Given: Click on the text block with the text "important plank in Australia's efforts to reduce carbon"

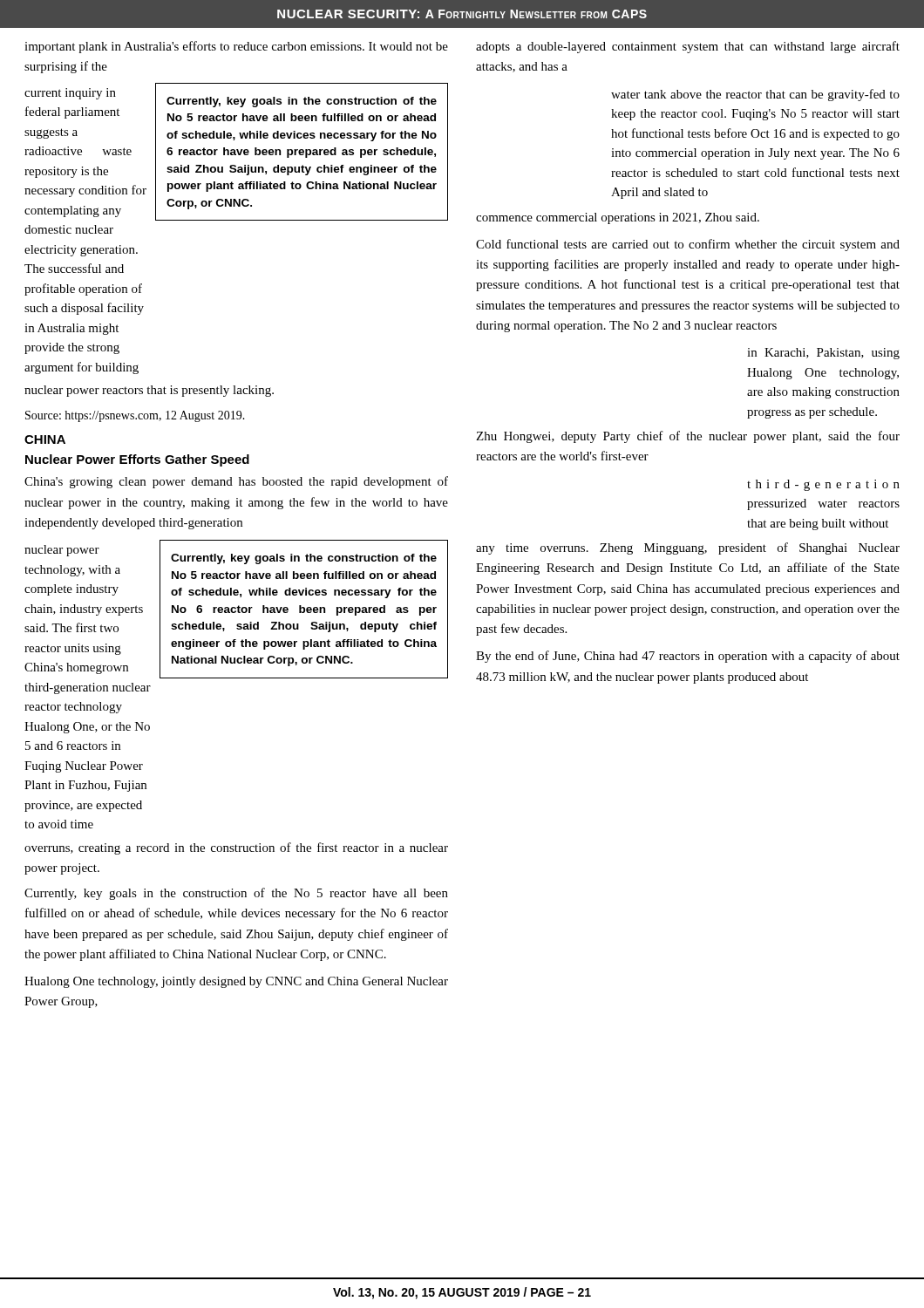Looking at the screenshot, I should pos(236,219).
